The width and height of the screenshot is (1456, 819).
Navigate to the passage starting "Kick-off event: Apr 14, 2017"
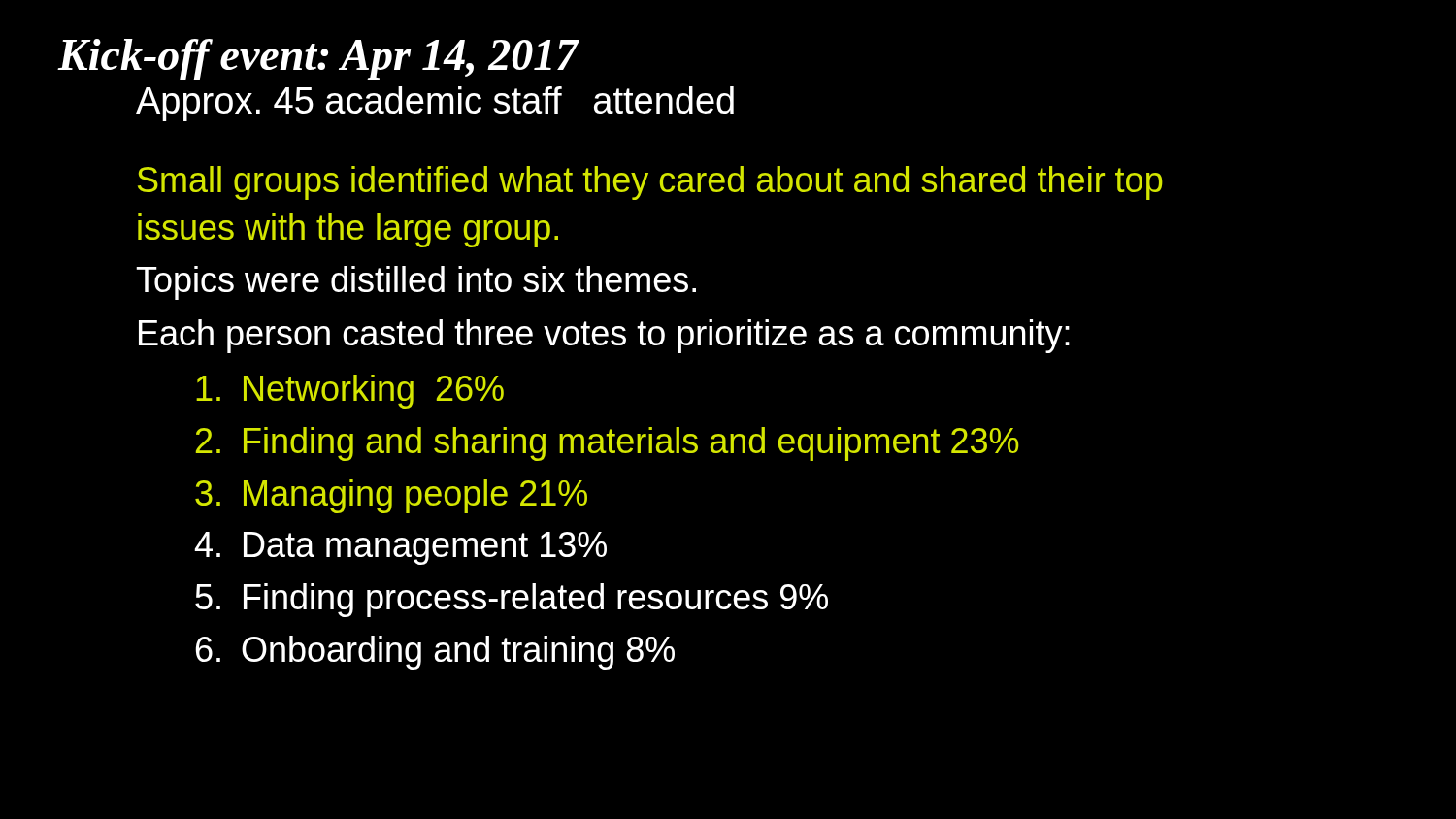318,55
